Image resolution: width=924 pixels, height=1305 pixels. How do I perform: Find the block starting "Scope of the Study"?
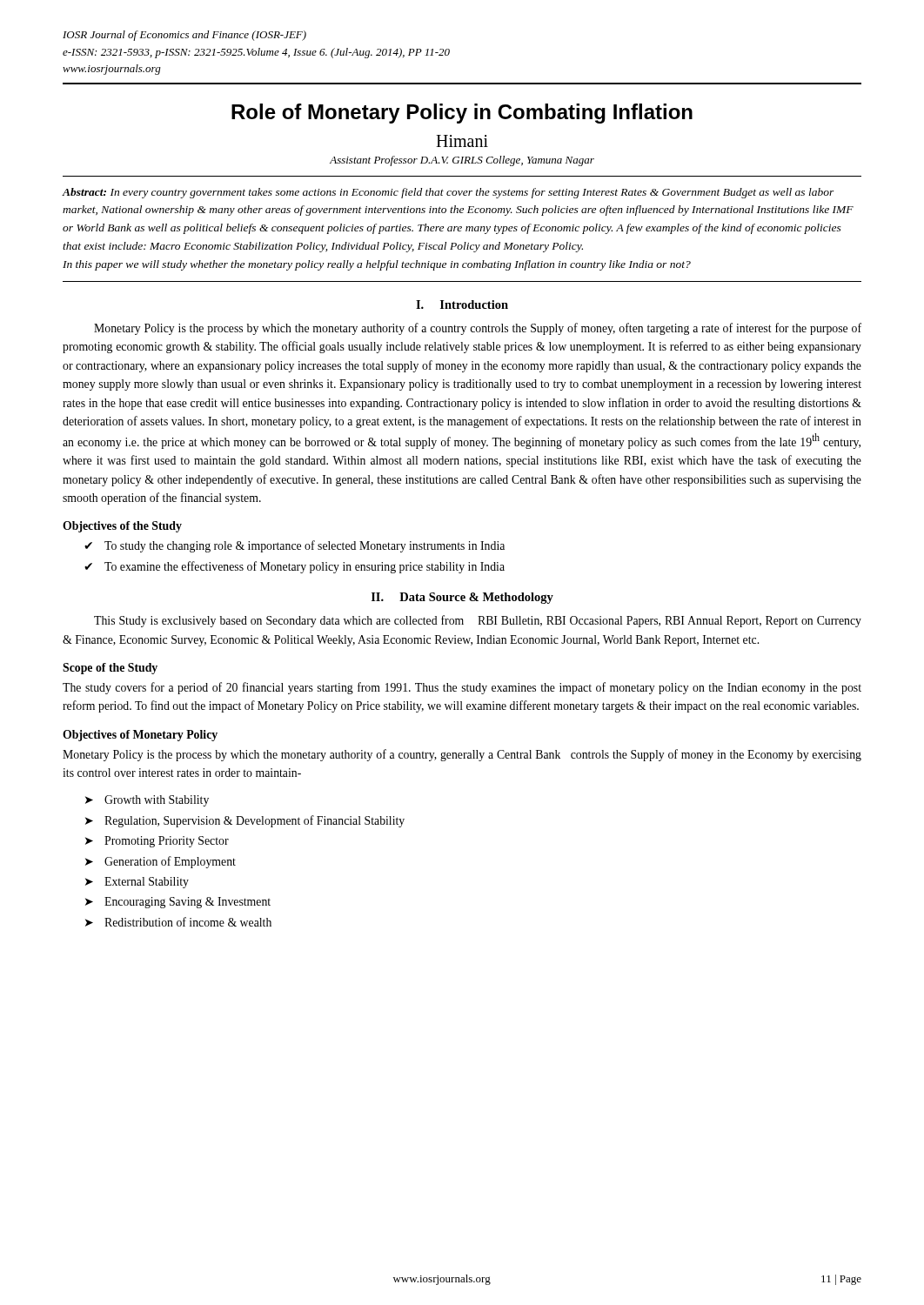pos(110,668)
